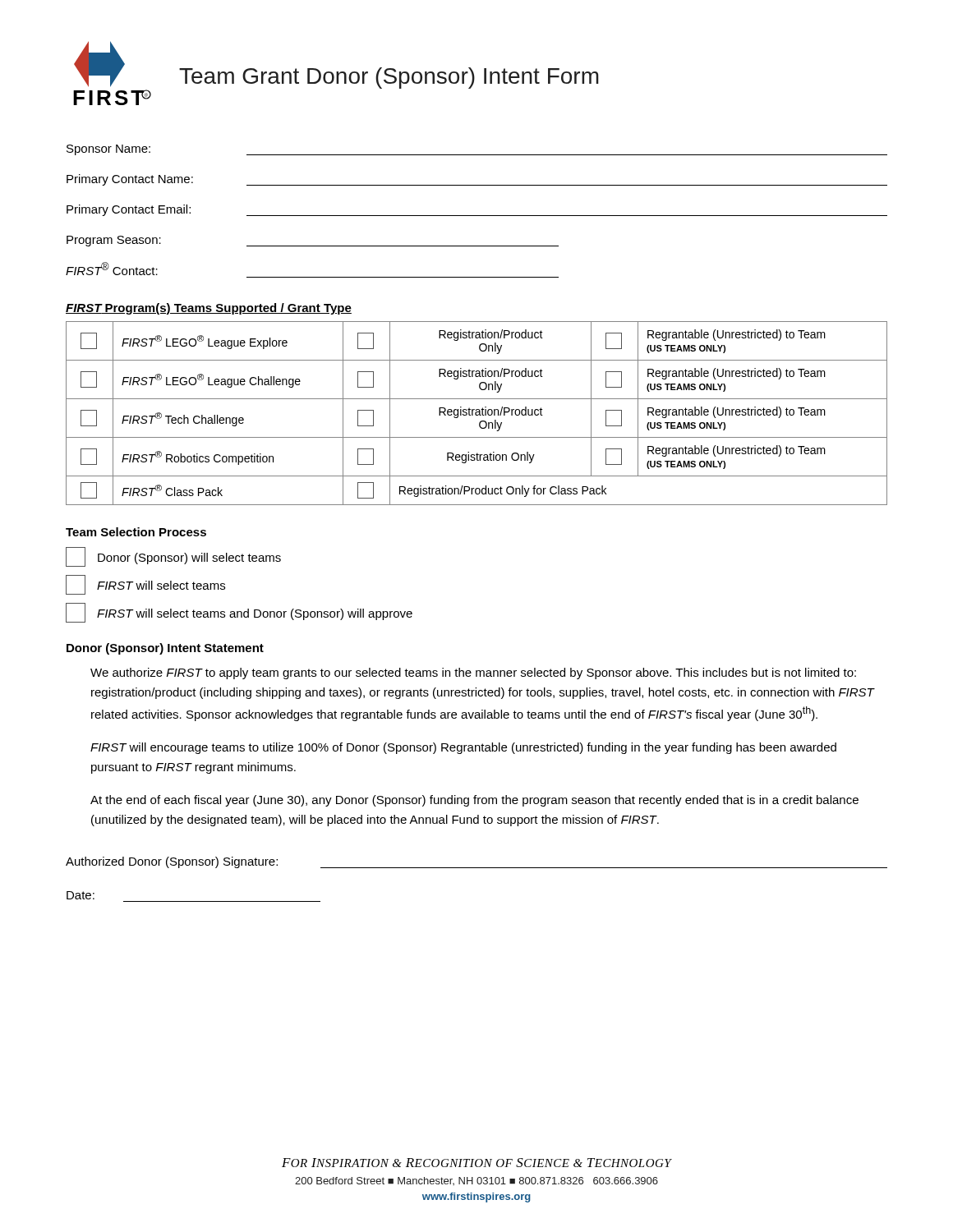
Task: Find the block starting "FIRST will encourage teams"
Action: [x=464, y=757]
